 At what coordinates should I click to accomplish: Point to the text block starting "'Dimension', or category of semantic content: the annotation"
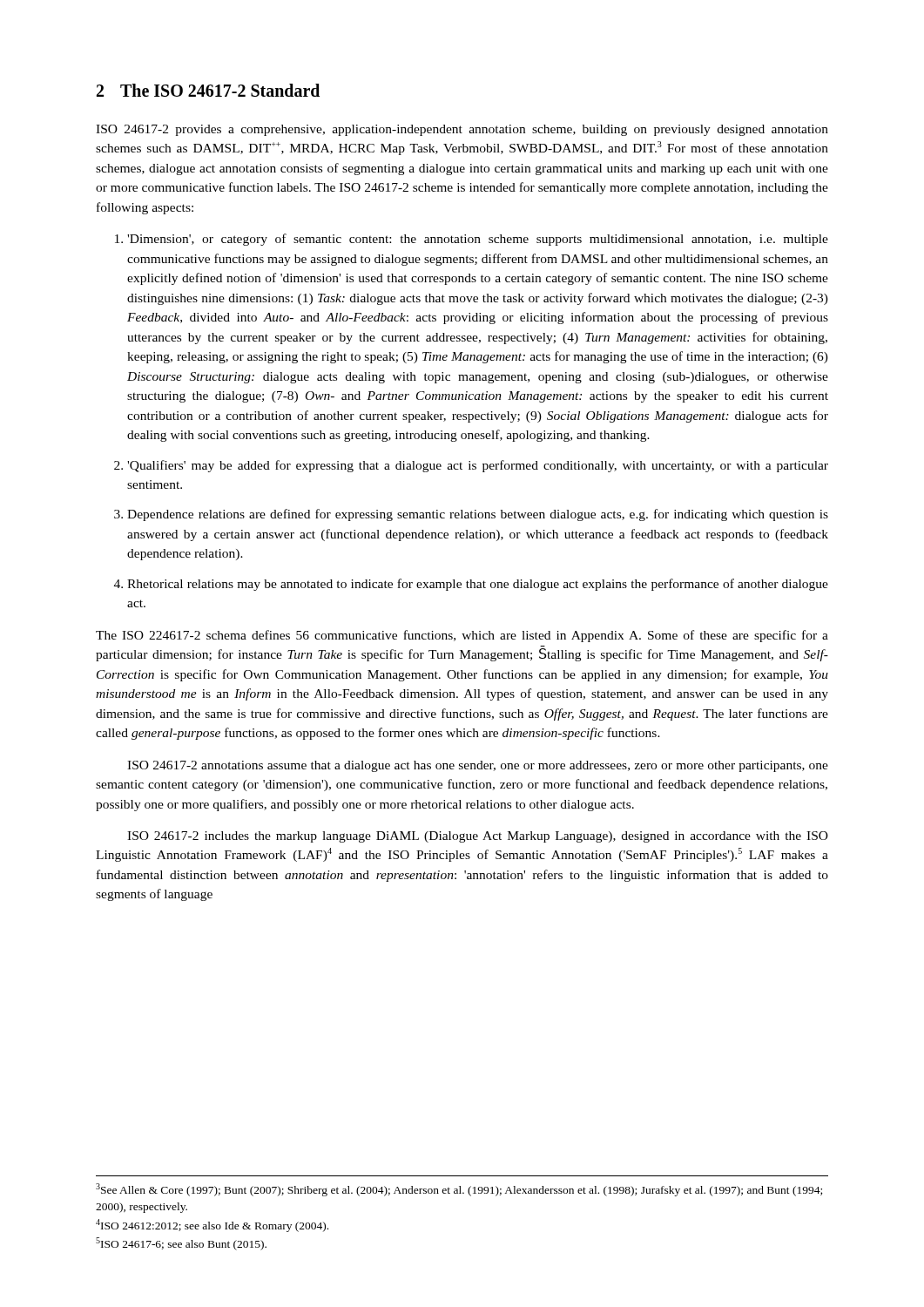478,336
